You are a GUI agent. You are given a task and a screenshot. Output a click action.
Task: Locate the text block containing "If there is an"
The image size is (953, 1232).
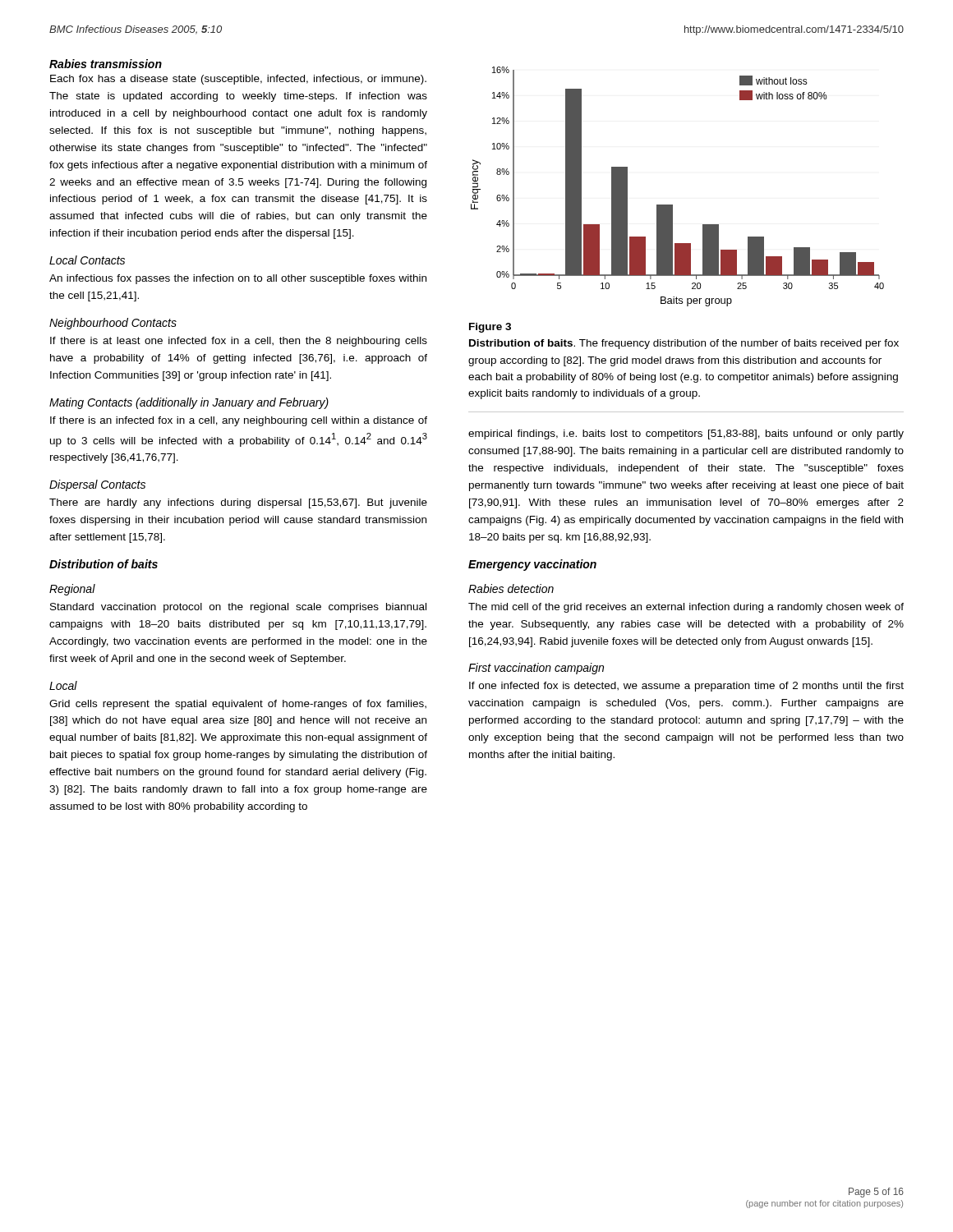pyautogui.click(x=238, y=439)
